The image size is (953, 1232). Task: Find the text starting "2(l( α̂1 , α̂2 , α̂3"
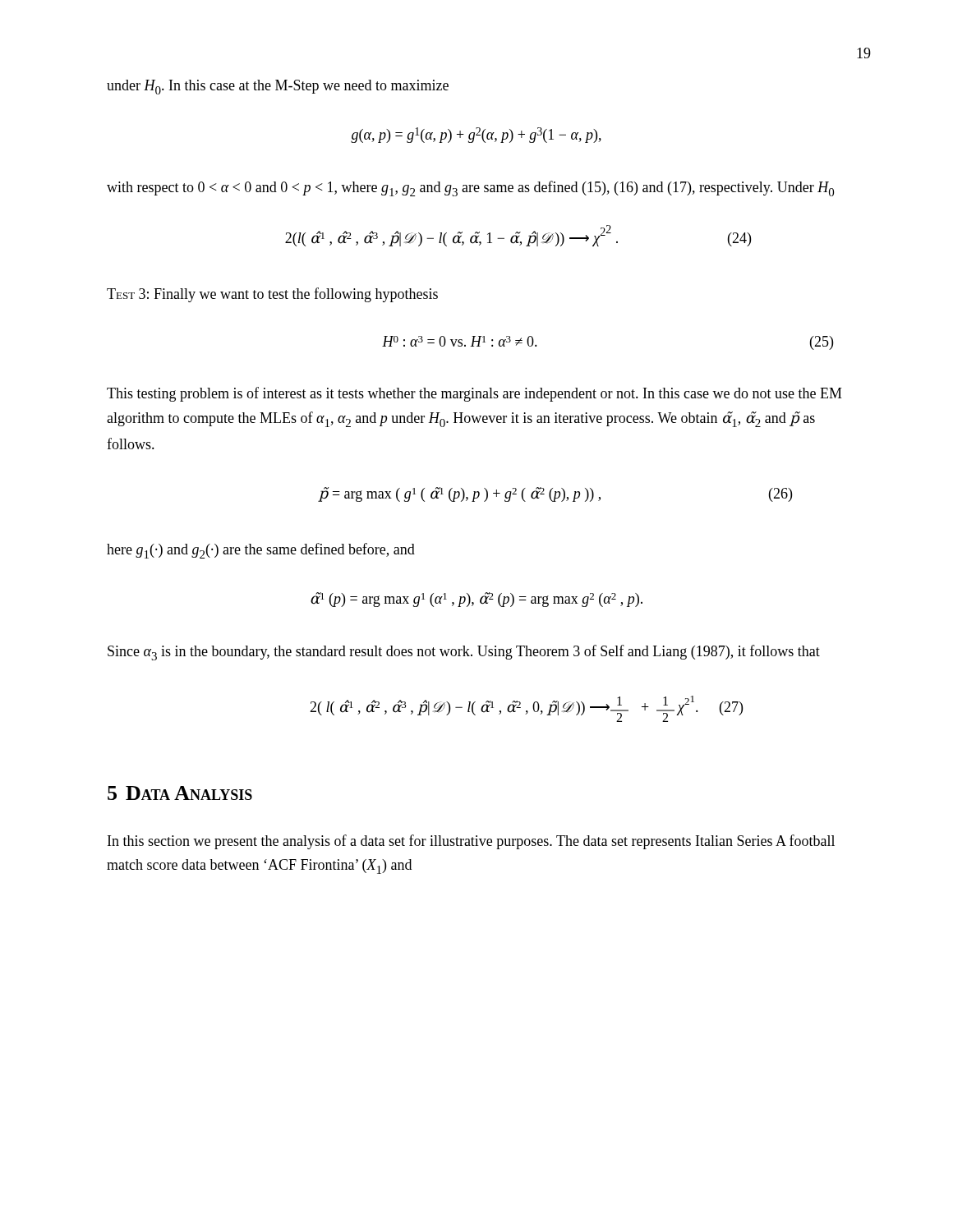(x=476, y=238)
